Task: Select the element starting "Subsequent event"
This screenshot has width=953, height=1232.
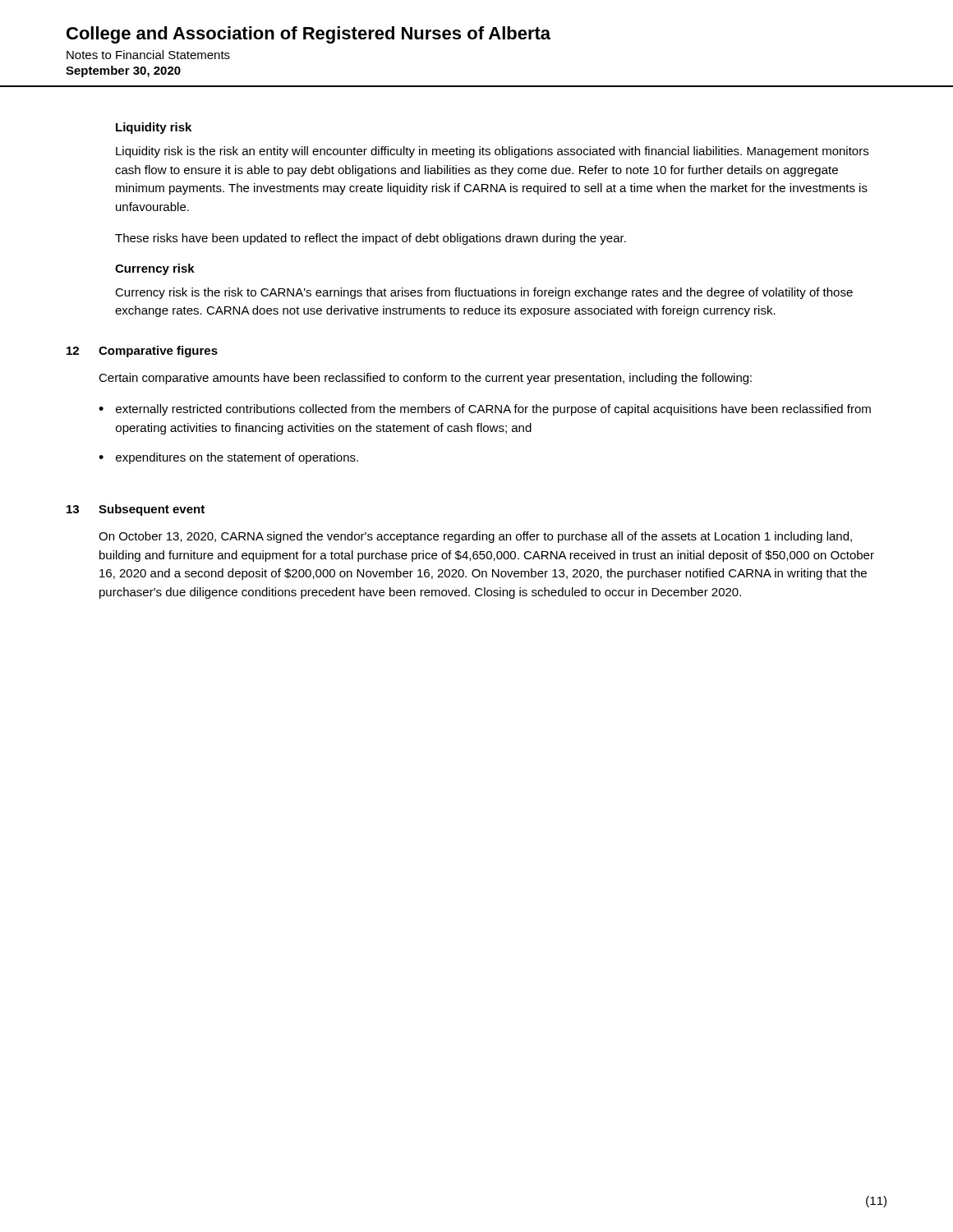Action: (152, 509)
